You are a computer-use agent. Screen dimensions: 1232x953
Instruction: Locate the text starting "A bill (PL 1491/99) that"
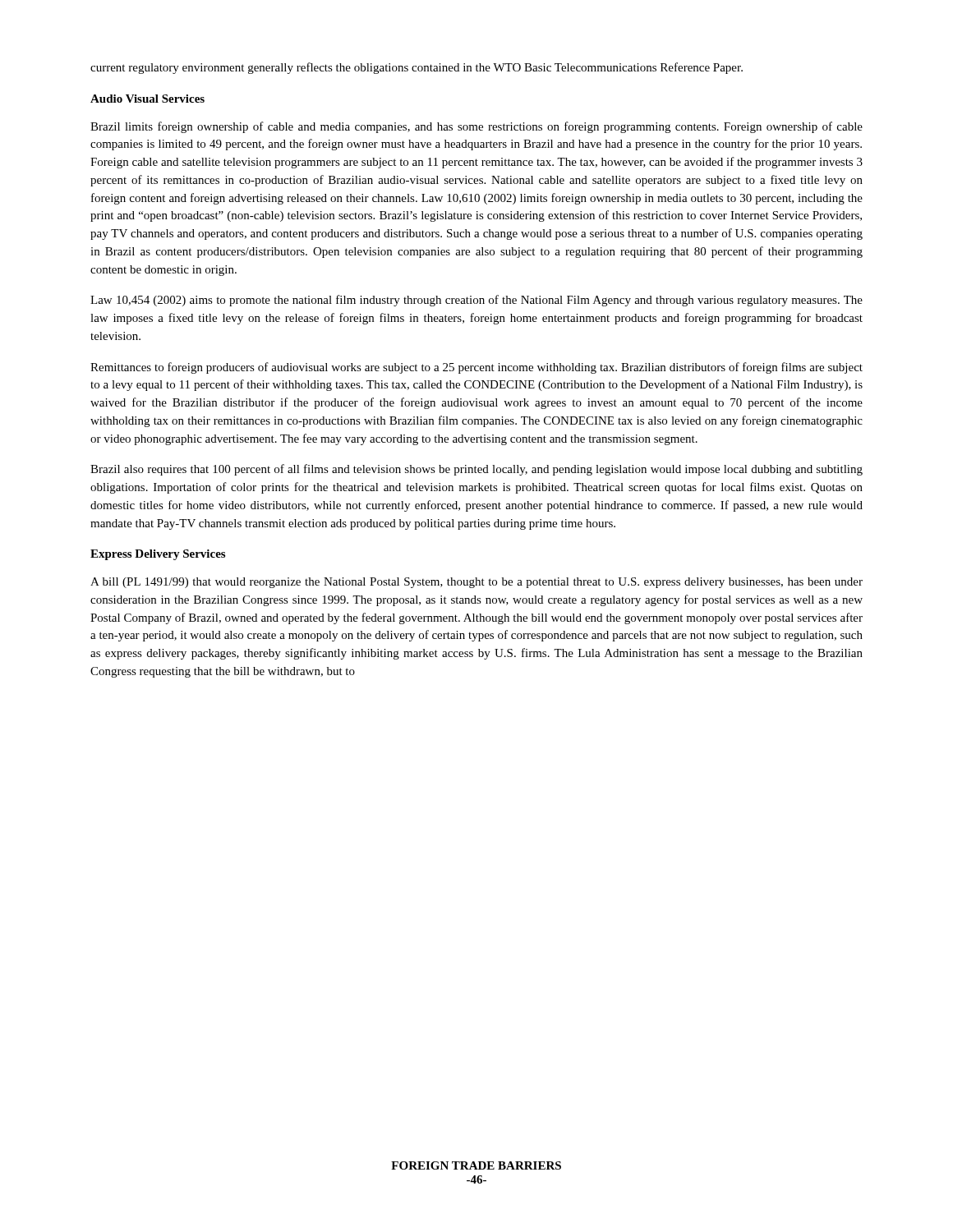476,627
